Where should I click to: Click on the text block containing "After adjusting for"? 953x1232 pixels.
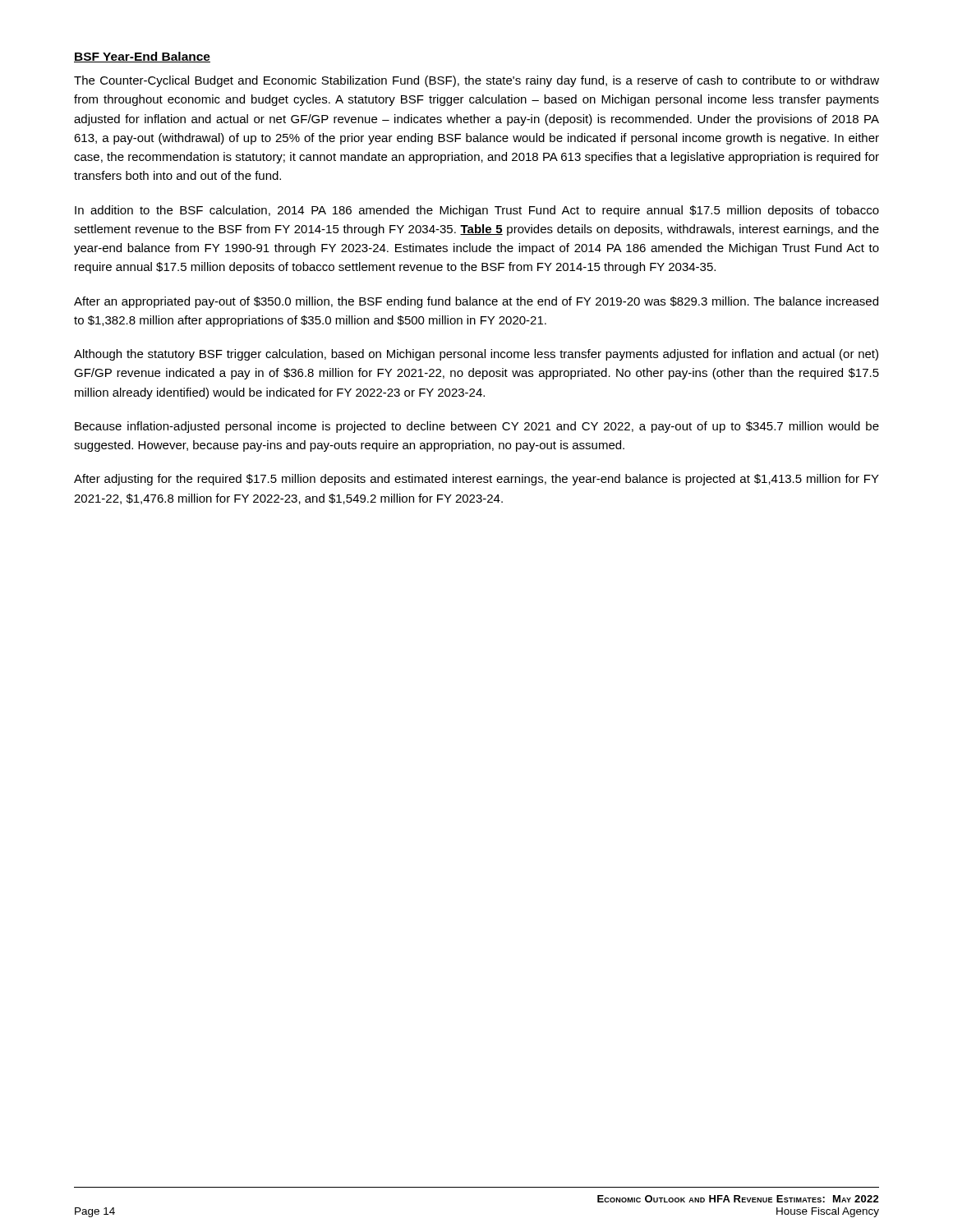[476, 488]
